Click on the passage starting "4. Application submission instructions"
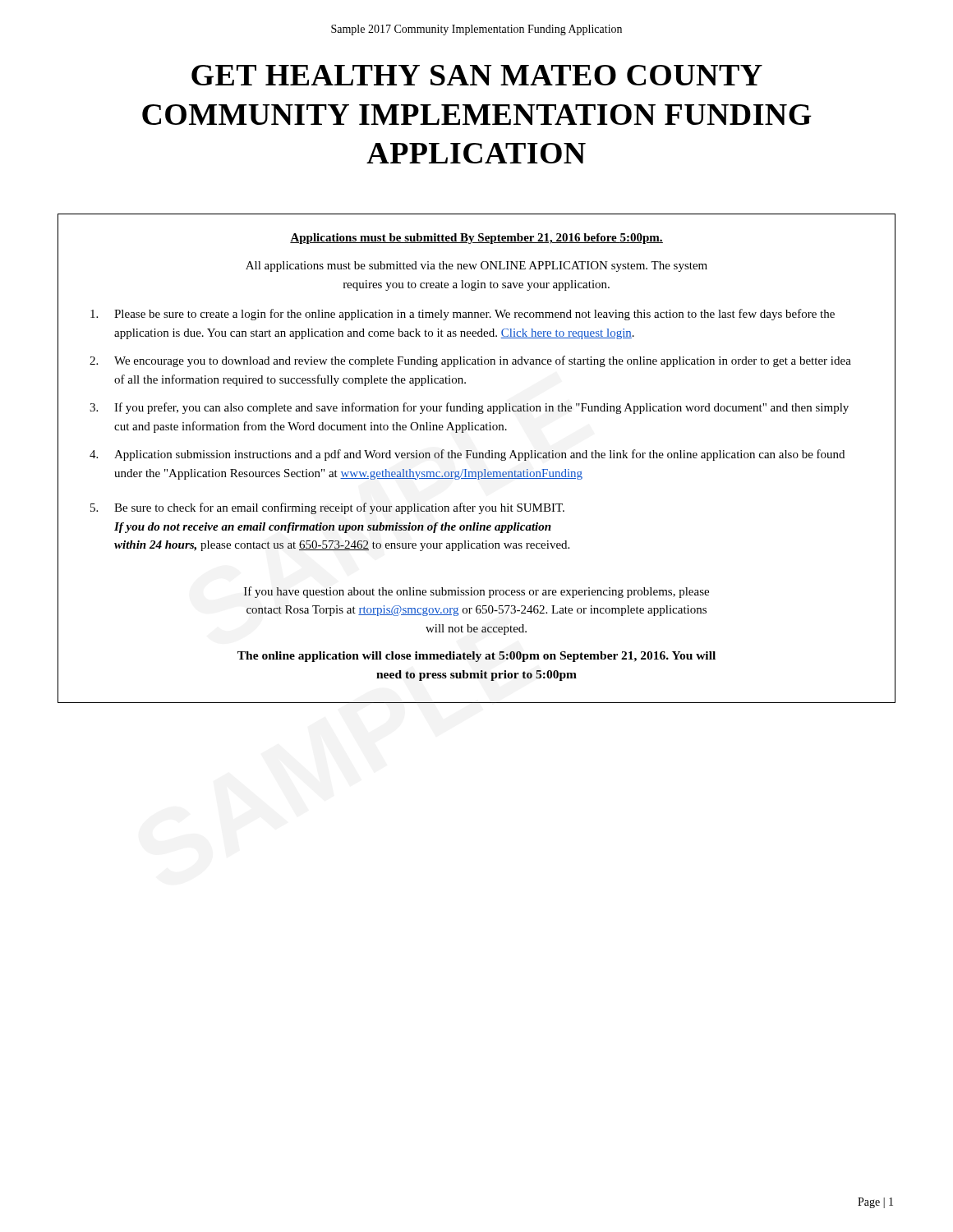This screenshot has width=953, height=1232. [476, 464]
